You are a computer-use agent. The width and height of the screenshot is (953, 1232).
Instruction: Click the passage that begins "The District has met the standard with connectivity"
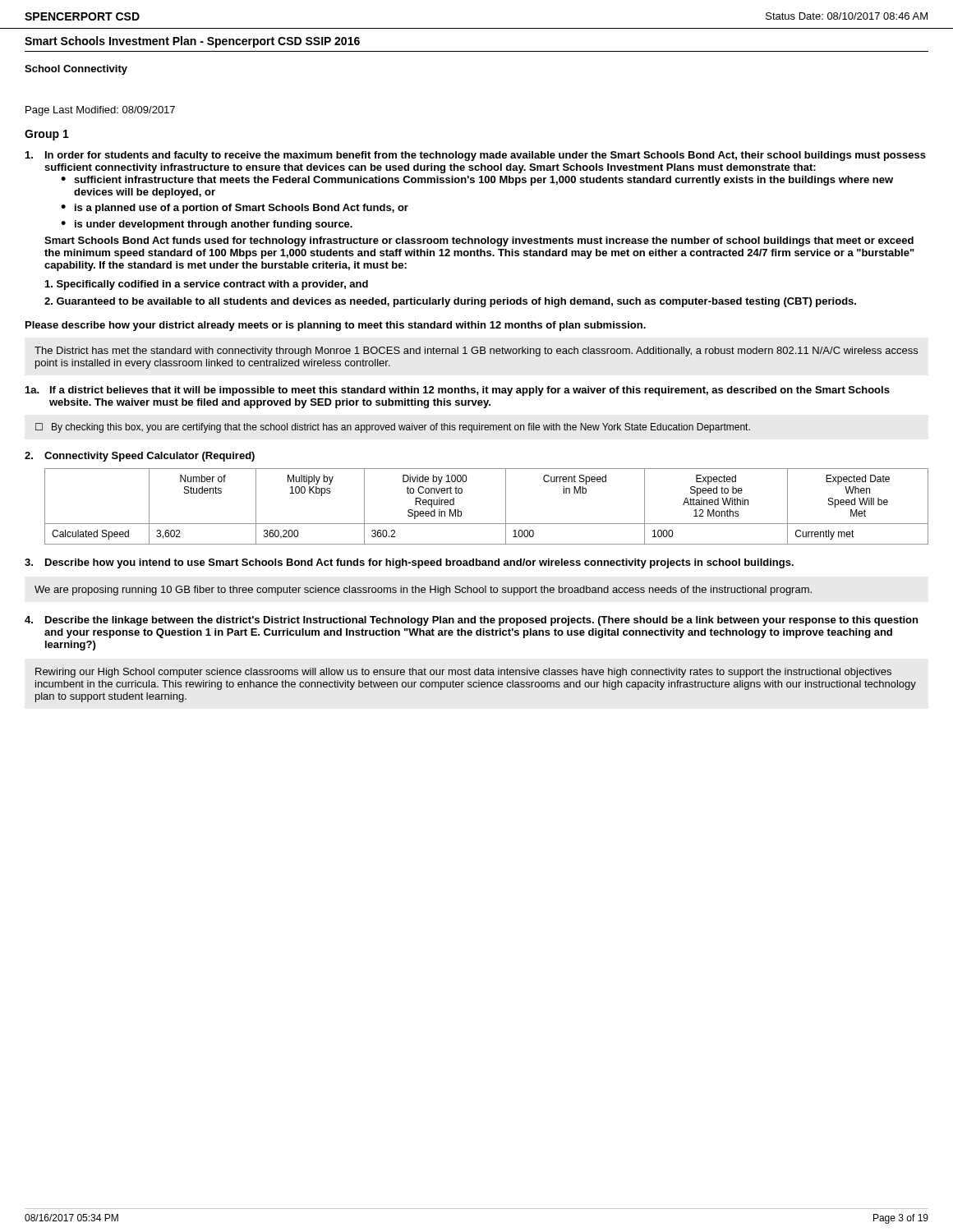(x=476, y=356)
